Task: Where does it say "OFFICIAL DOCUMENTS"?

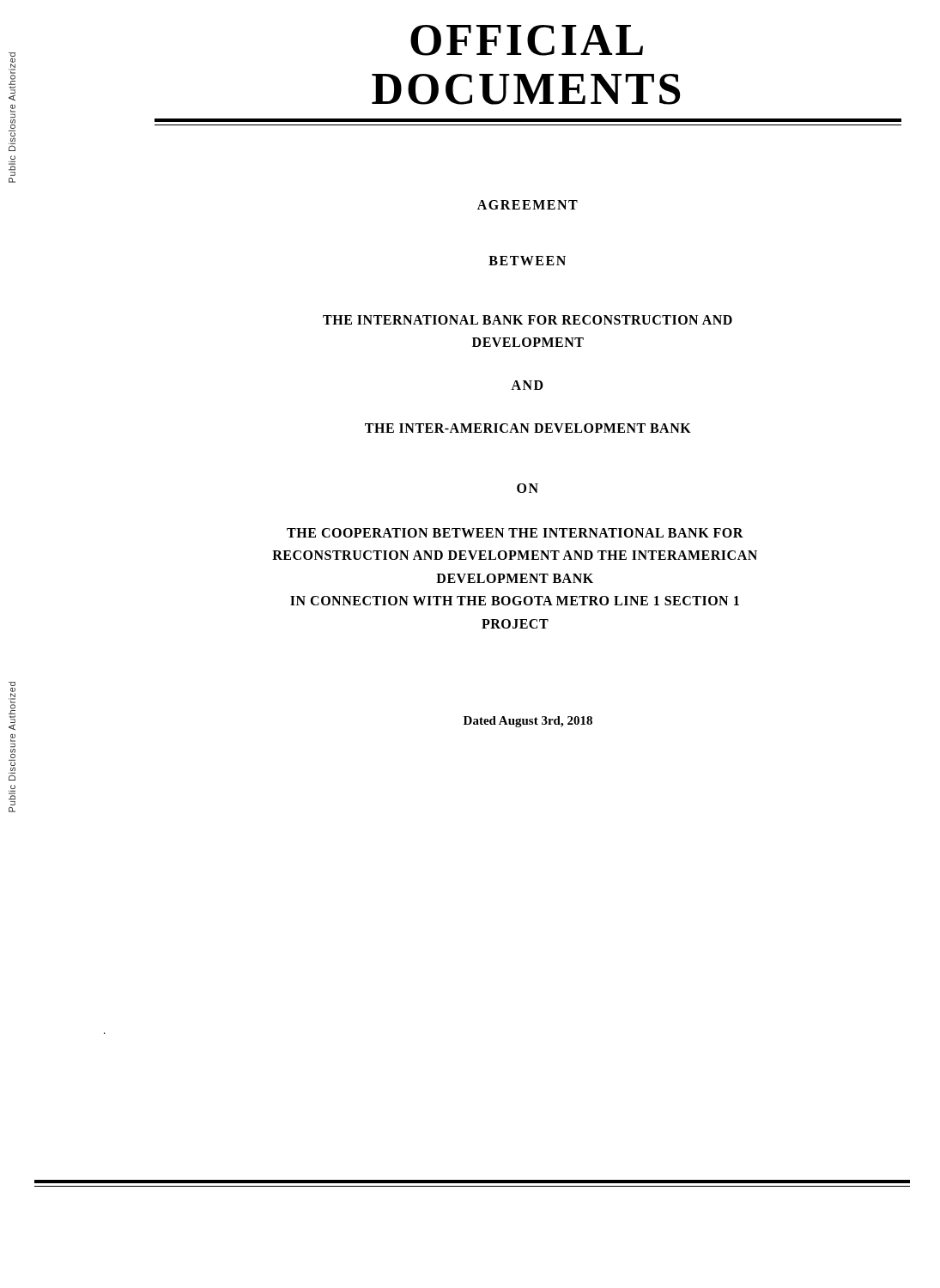Action: (528, 71)
